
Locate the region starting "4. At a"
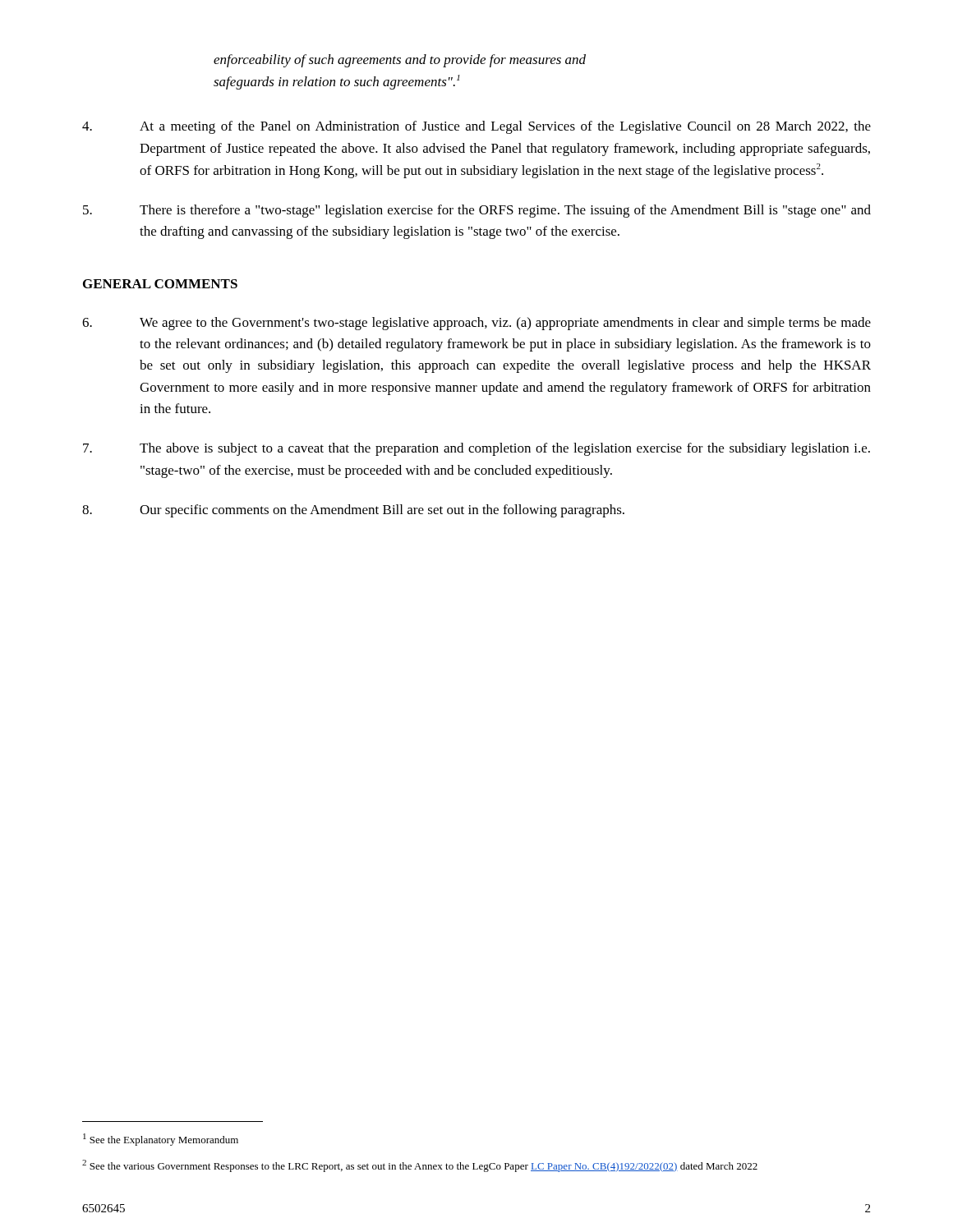[x=476, y=149]
